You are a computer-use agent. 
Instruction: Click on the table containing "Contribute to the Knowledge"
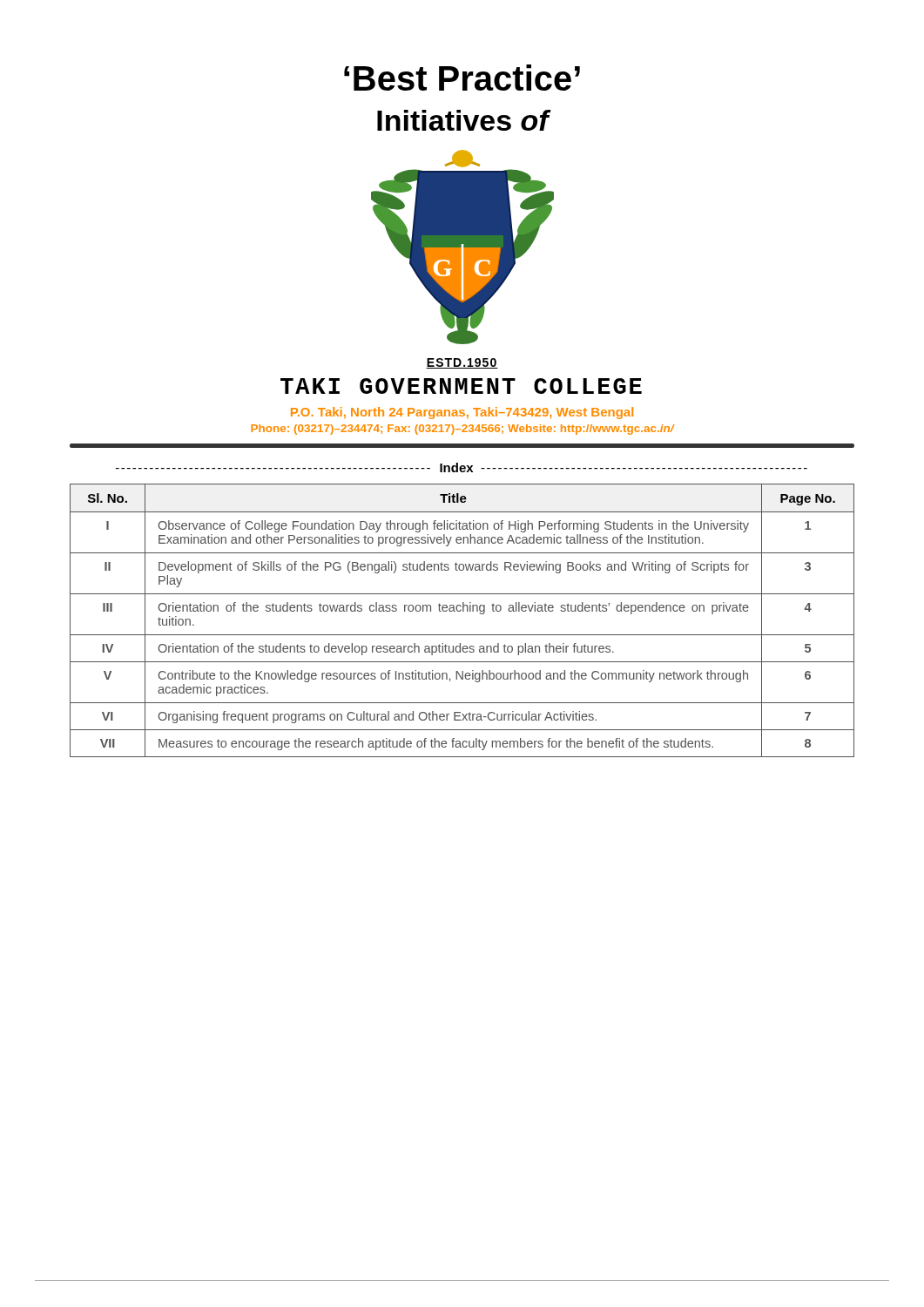click(462, 620)
